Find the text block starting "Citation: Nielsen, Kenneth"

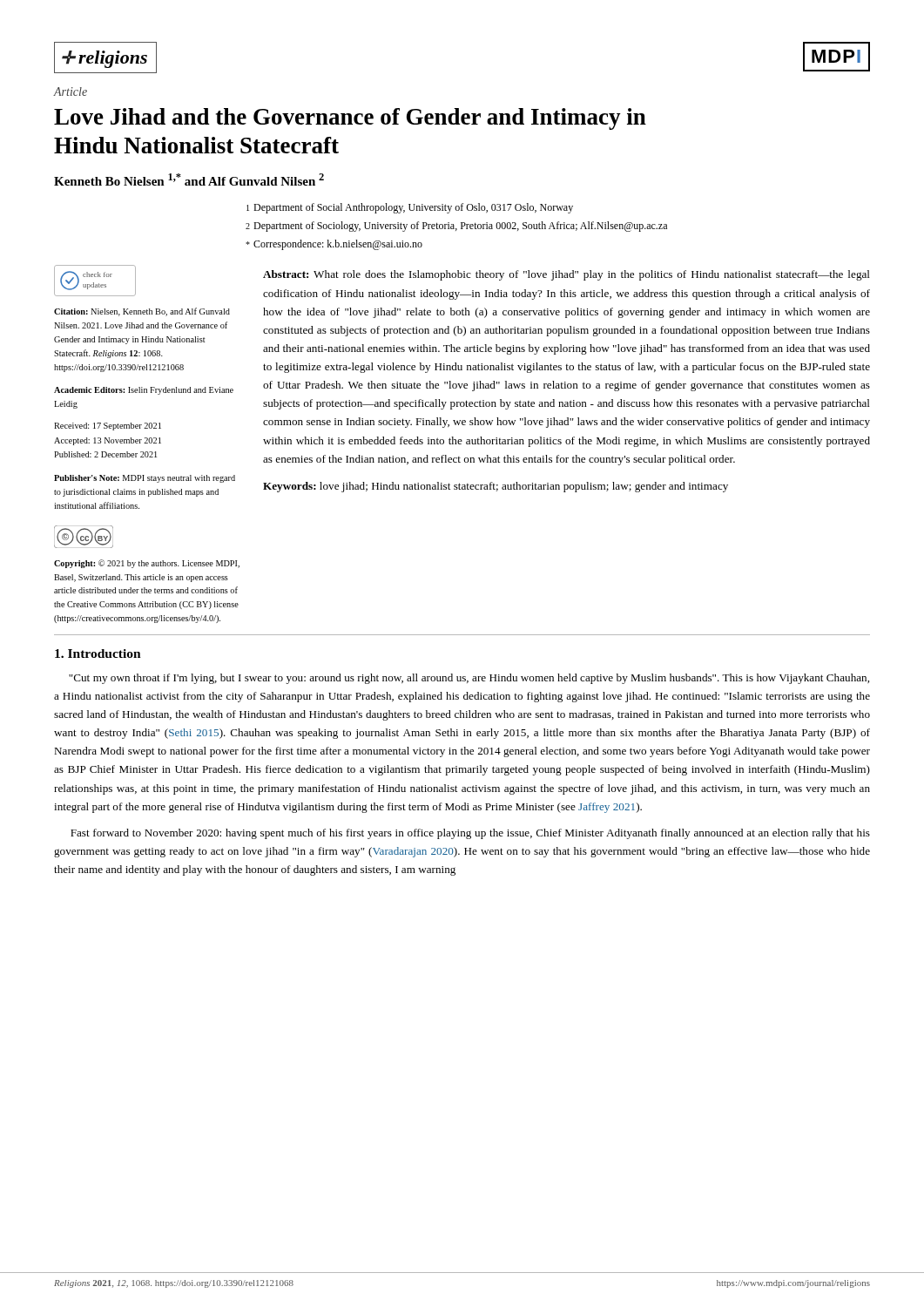tap(142, 339)
